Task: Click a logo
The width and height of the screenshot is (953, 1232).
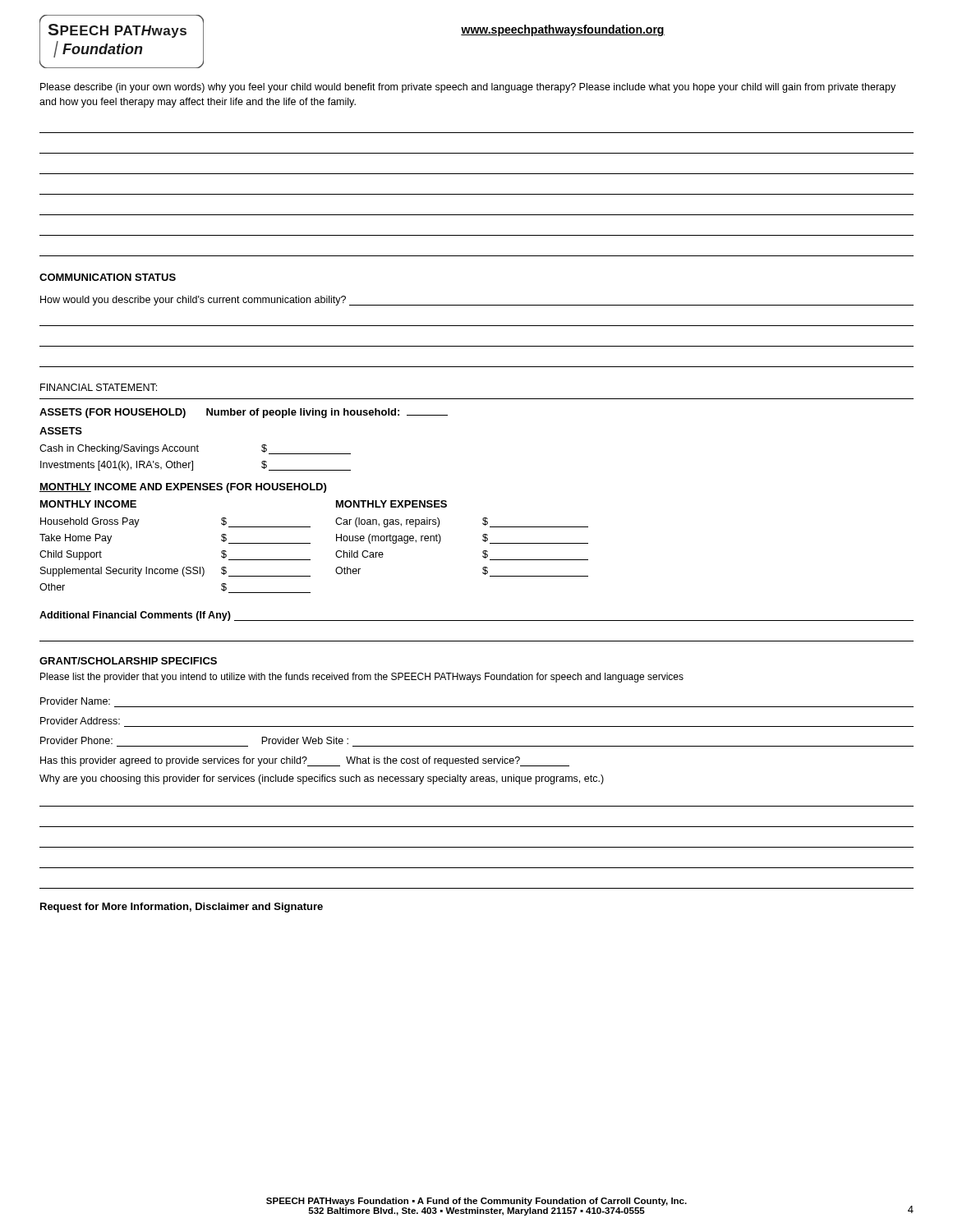Action: tap(126, 41)
